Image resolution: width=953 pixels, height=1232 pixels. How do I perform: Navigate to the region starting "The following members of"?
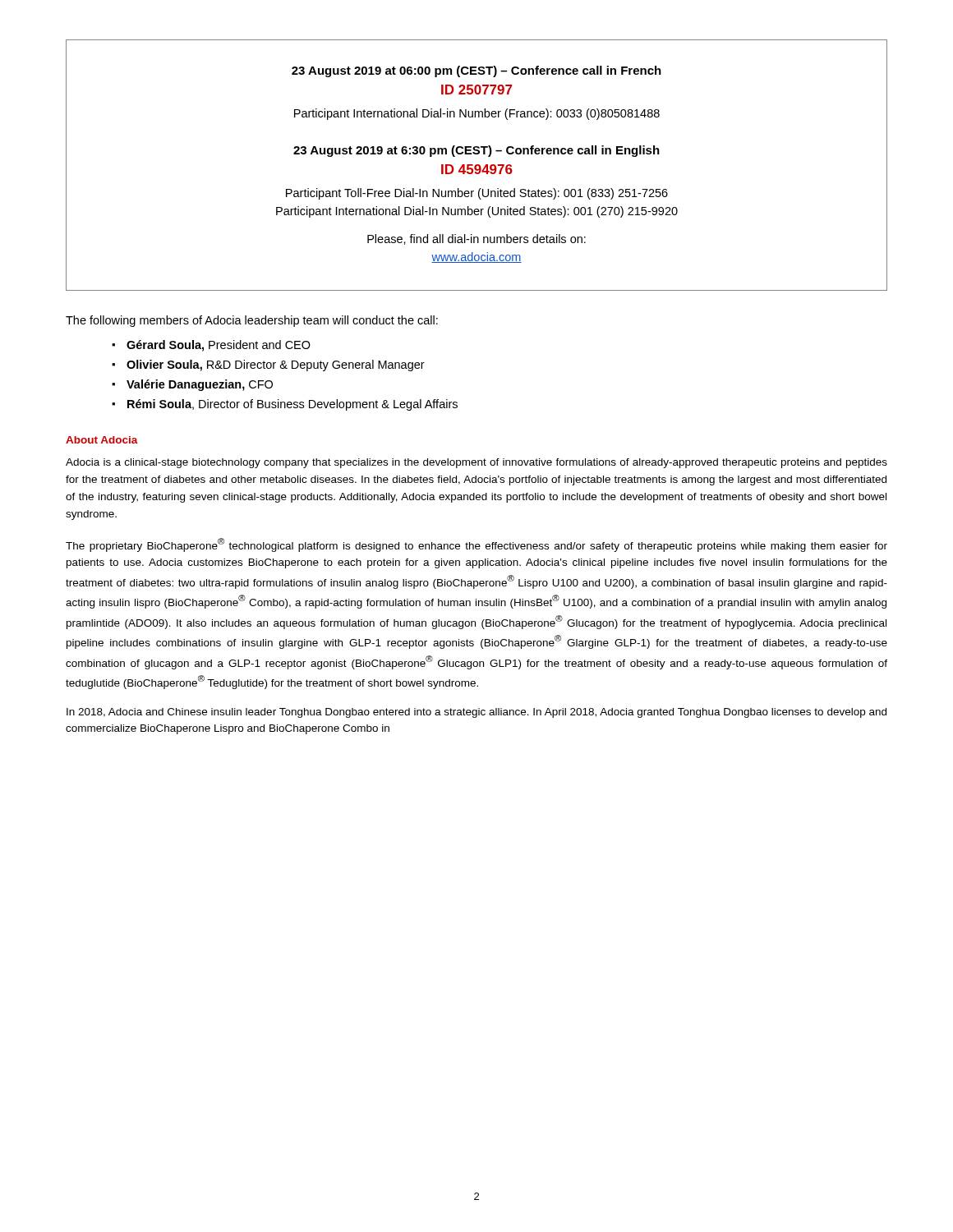(x=252, y=320)
